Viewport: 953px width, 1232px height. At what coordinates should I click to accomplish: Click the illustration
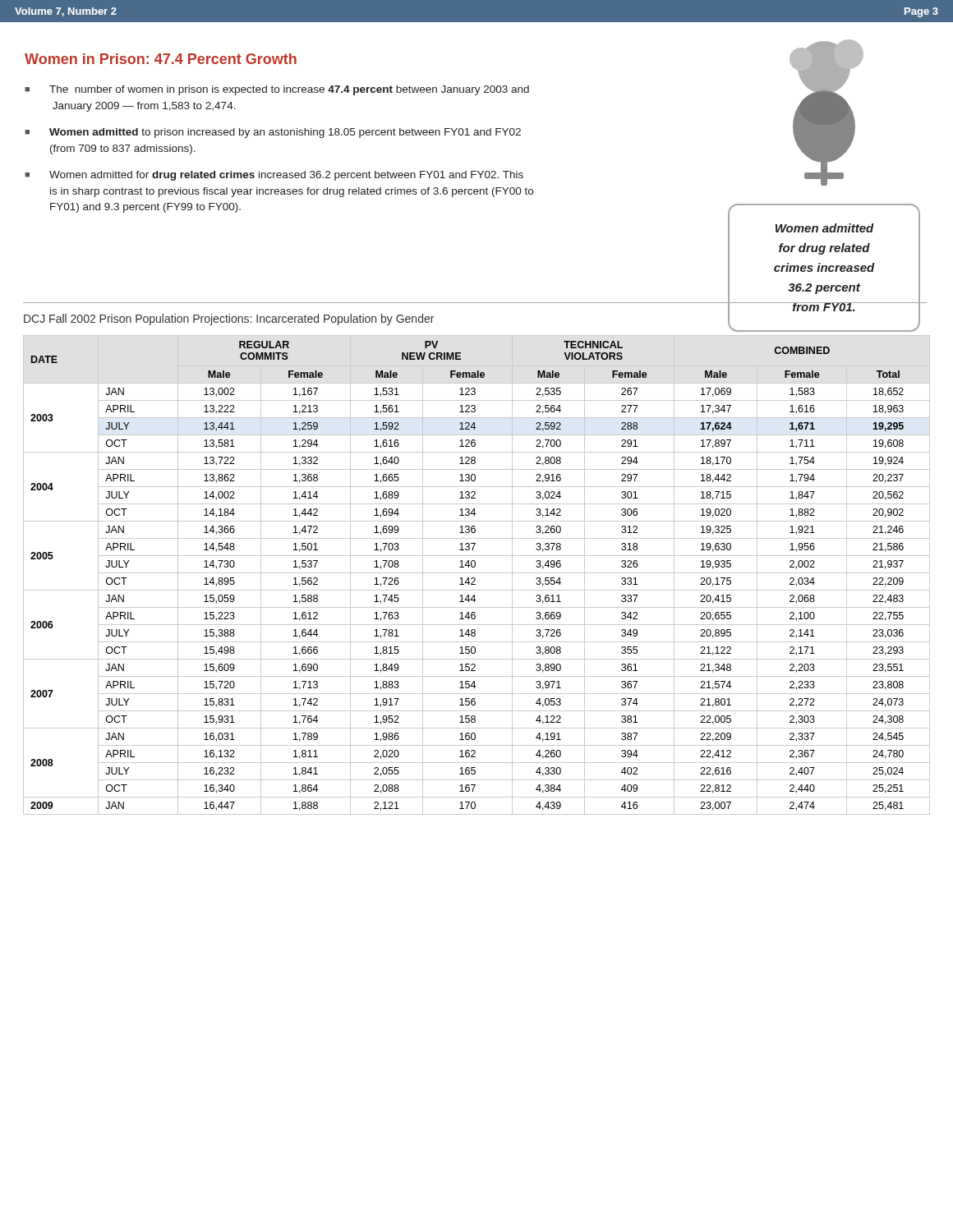click(824, 114)
